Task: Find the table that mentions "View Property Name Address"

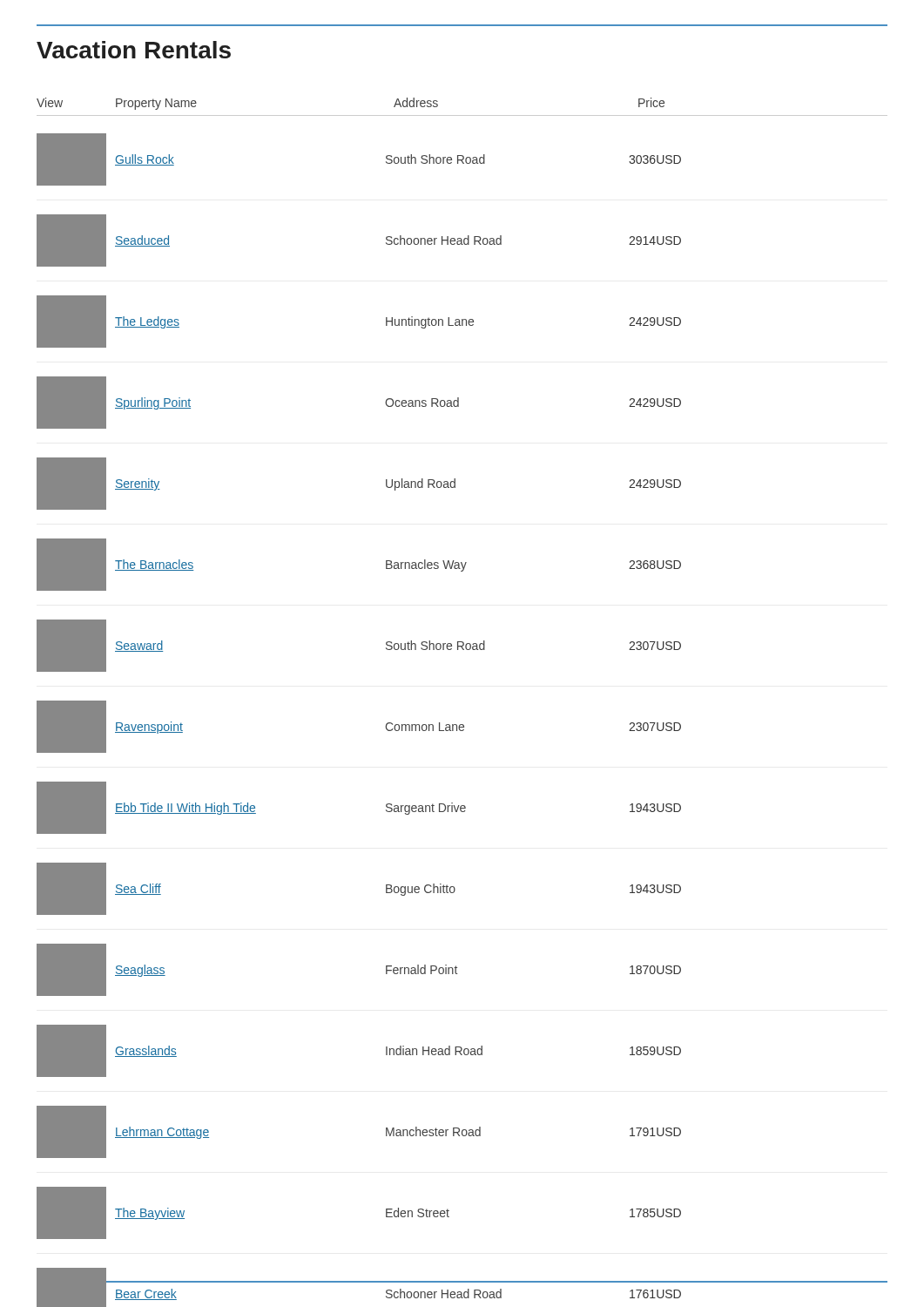Action: click(462, 680)
